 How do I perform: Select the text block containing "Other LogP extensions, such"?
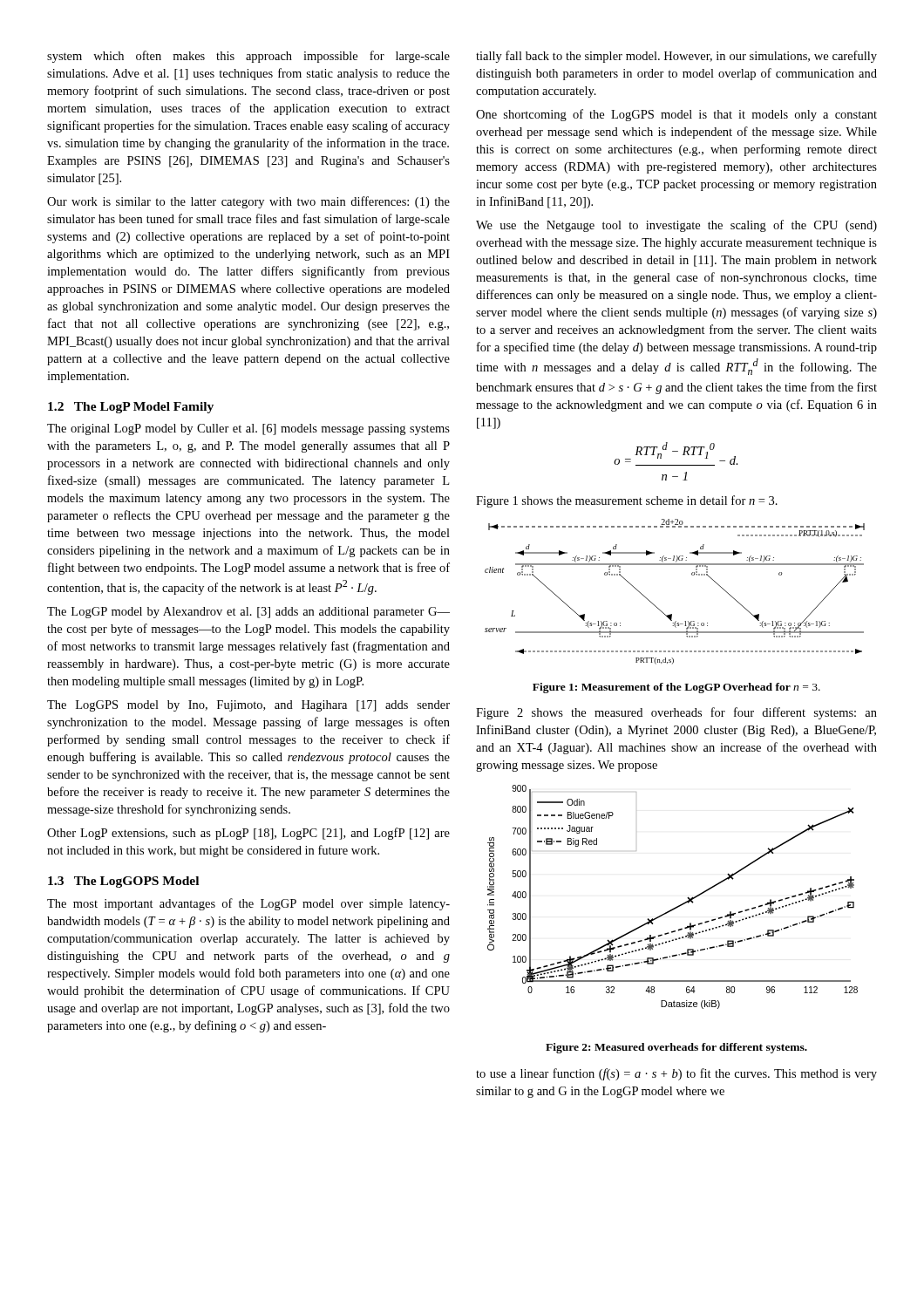tap(248, 842)
